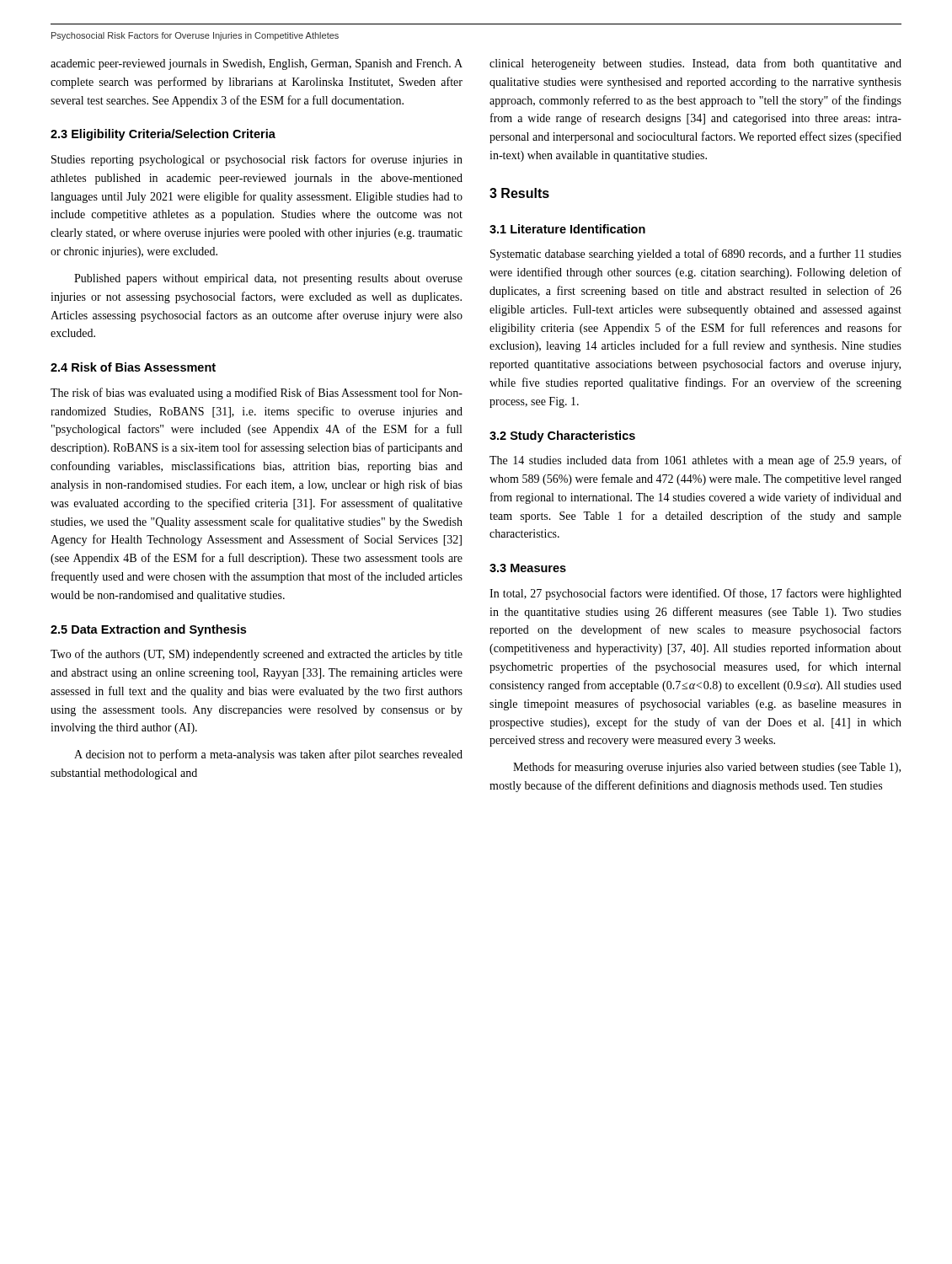This screenshot has height=1264, width=952.
Task: Locate the passage starting "2.5 Data Extraction and Synthesis"
Action: click(149, 629)
